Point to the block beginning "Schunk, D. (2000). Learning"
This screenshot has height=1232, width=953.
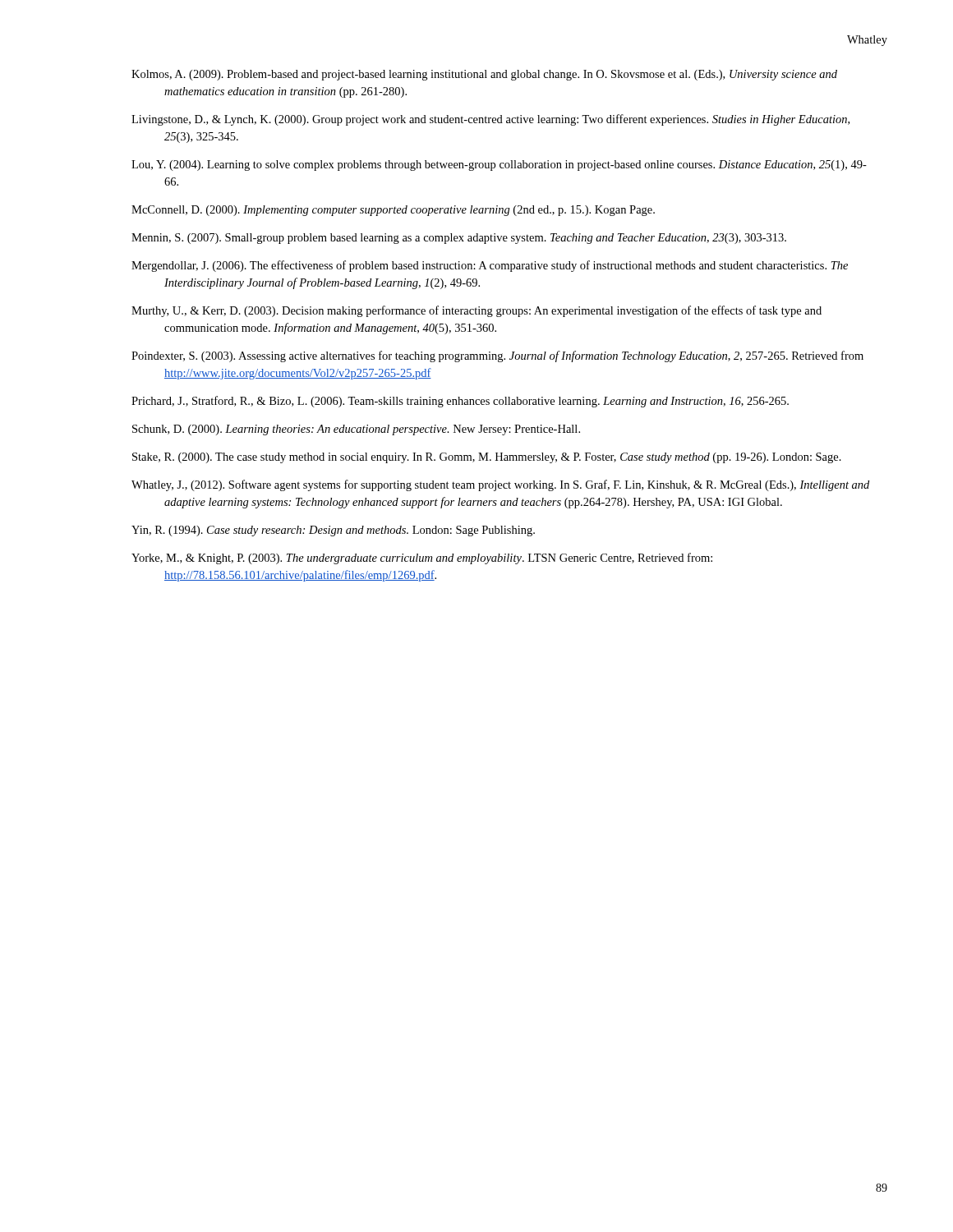[356, 429]
